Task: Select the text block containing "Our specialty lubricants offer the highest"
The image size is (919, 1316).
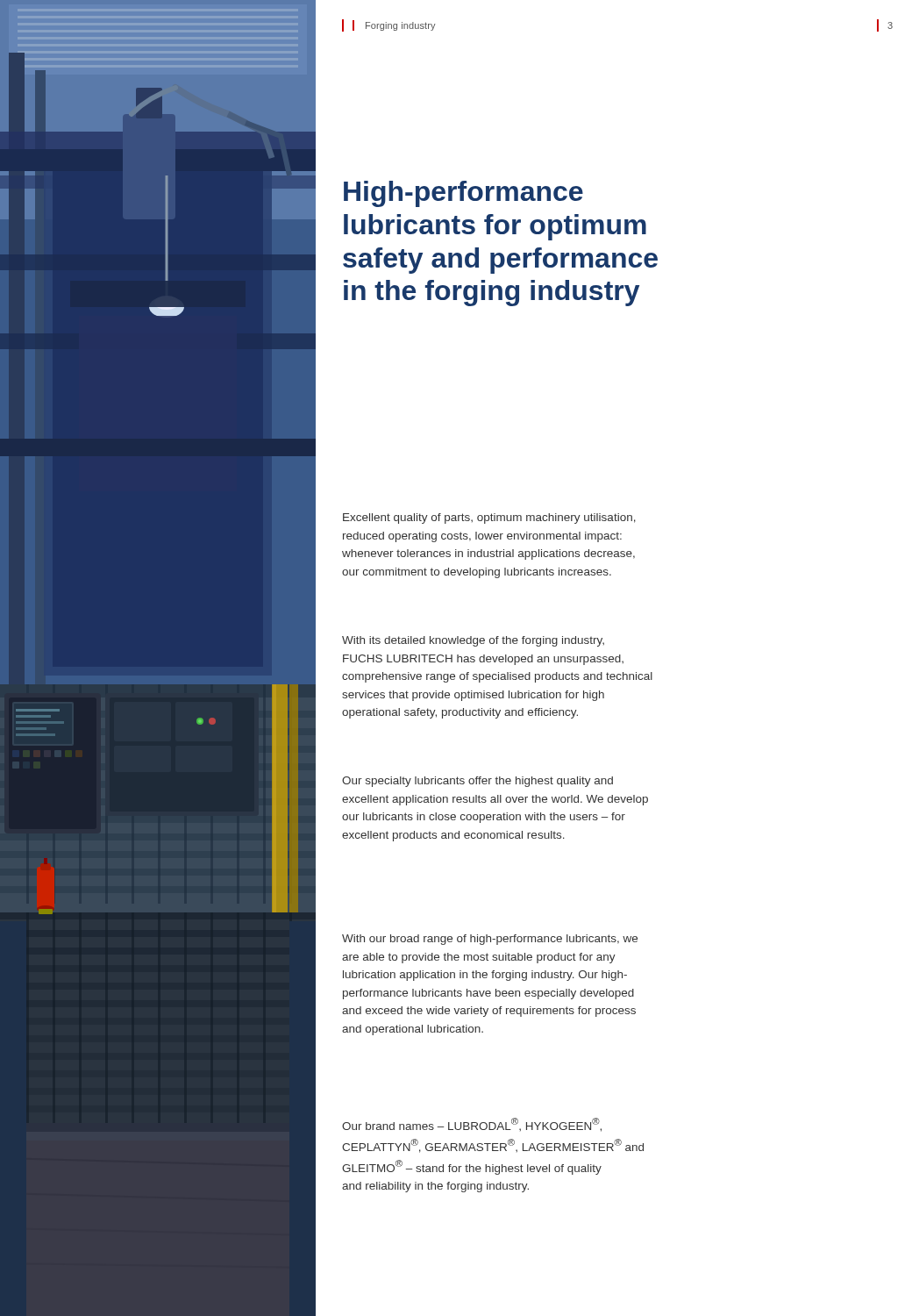Action: 495,807
